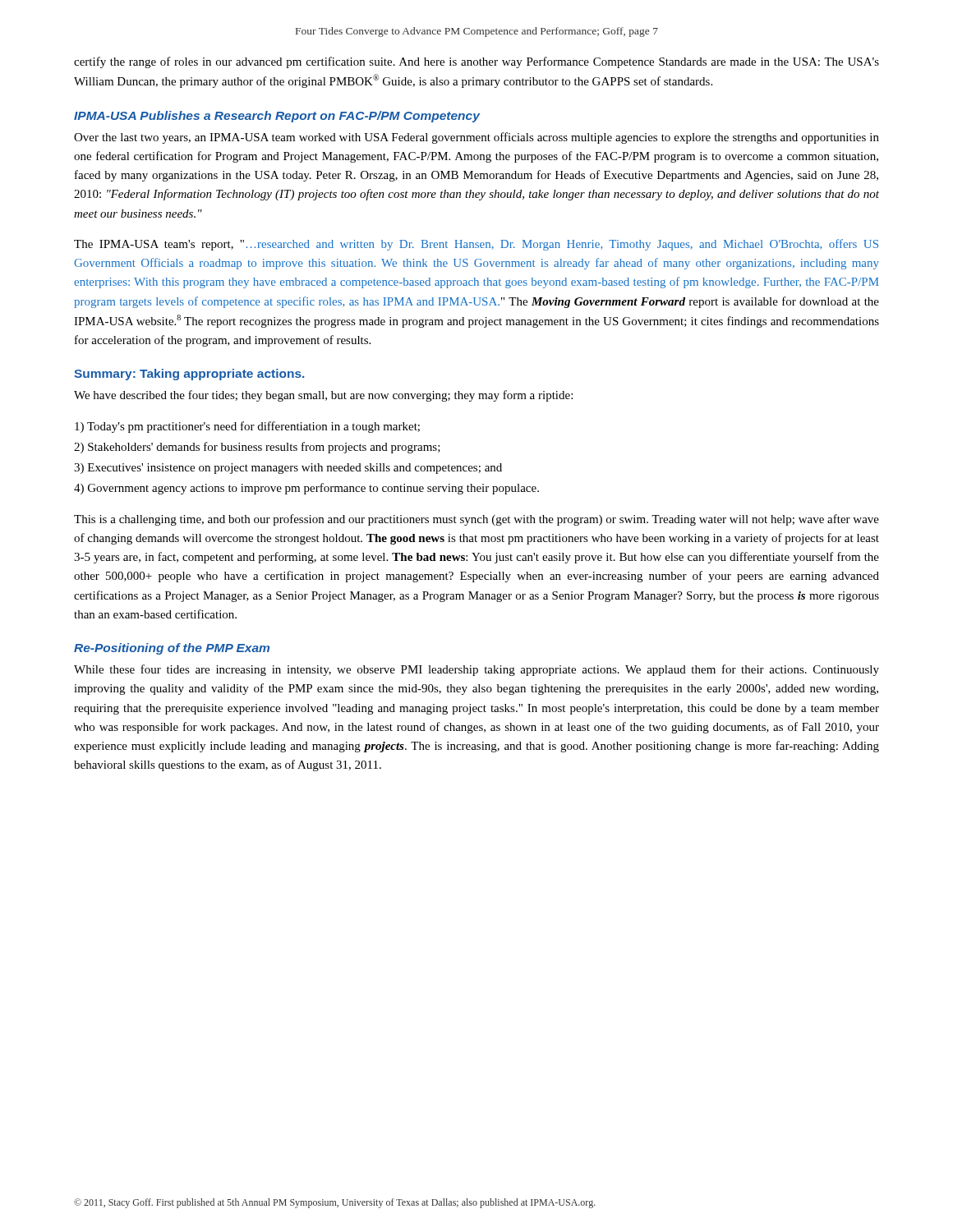Where does it say "Re-Positioning of the PMP Exam"?
The width and height of the screenshot is (953, 1232).
pos(172,648)
